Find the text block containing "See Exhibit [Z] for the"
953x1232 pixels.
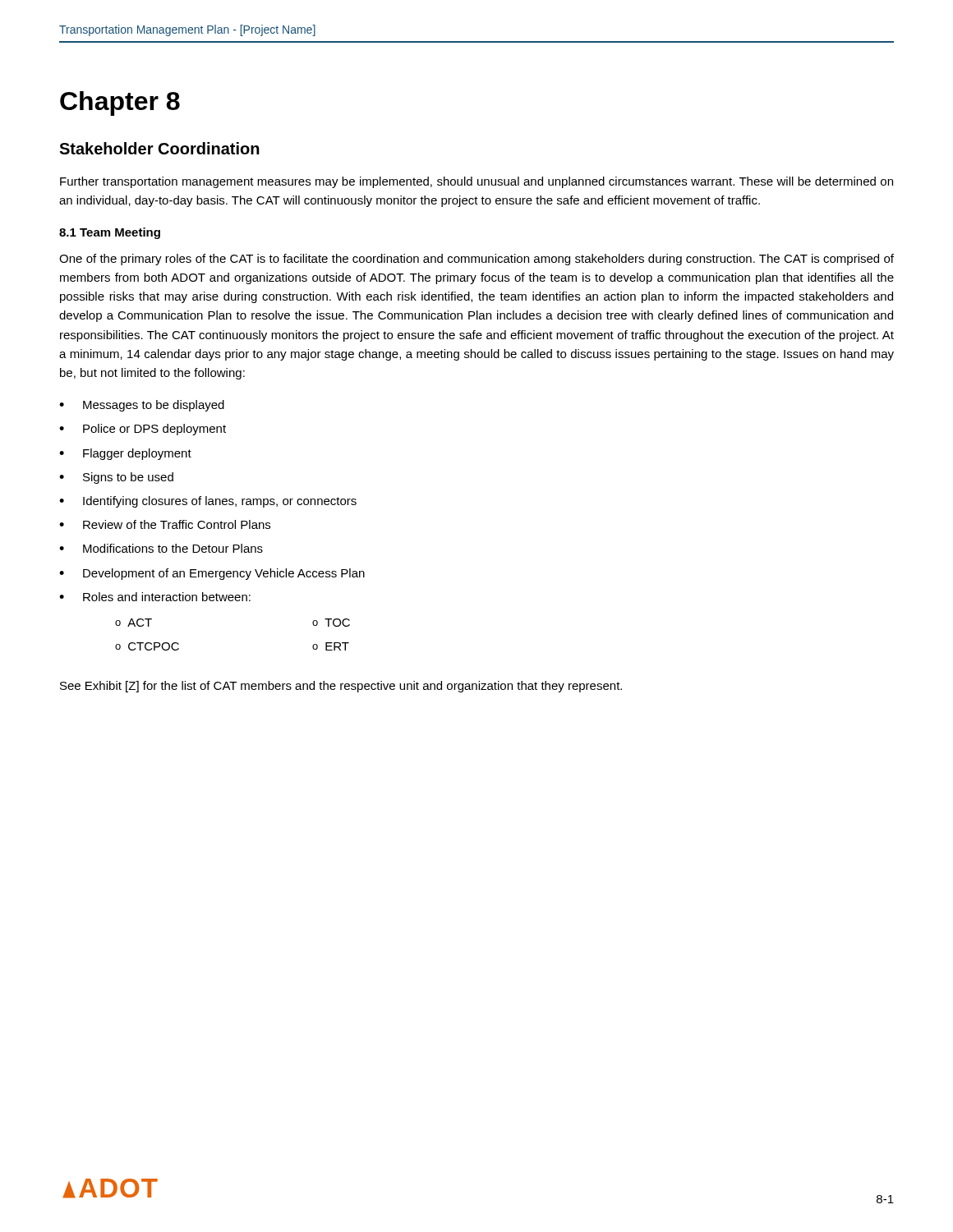coord(341,685)
